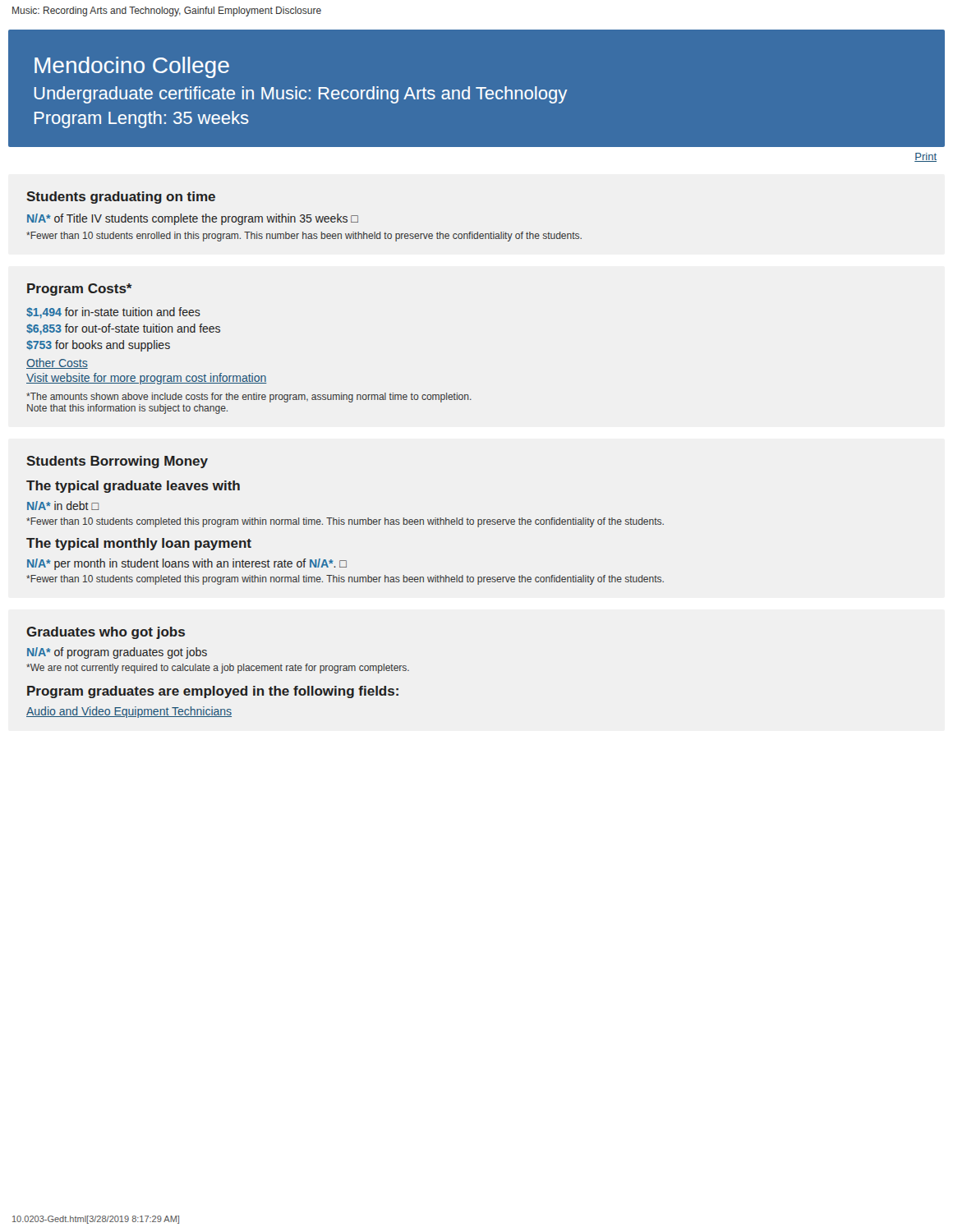Image resolution: width=953 pixels, height=1232 pixels.
Task: Locate the text block starting "$1,494 for in-state tuition and fees"
Action: click(113, 312)
